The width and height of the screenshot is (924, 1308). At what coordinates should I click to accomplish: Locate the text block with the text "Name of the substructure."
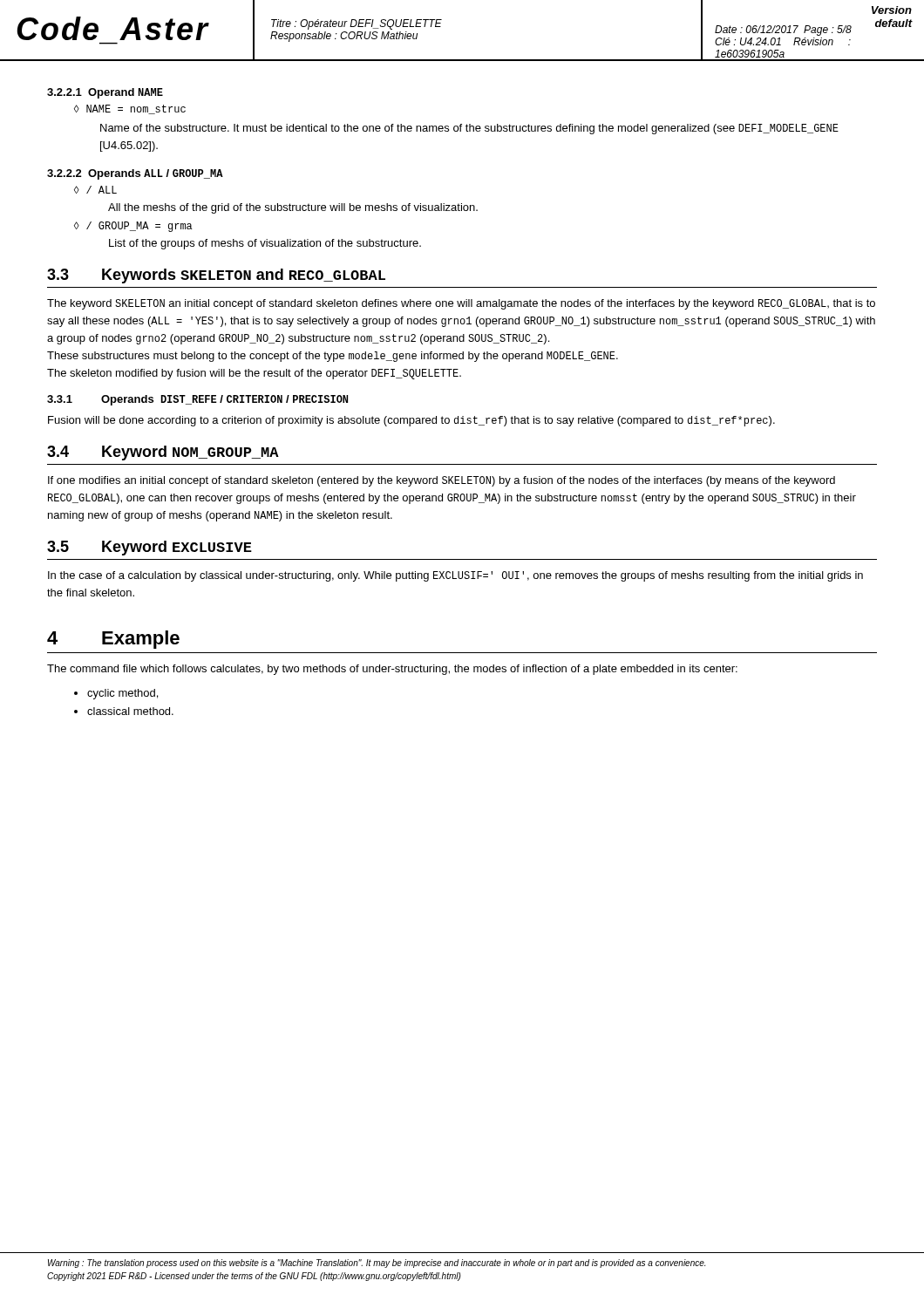click(469, 136)
